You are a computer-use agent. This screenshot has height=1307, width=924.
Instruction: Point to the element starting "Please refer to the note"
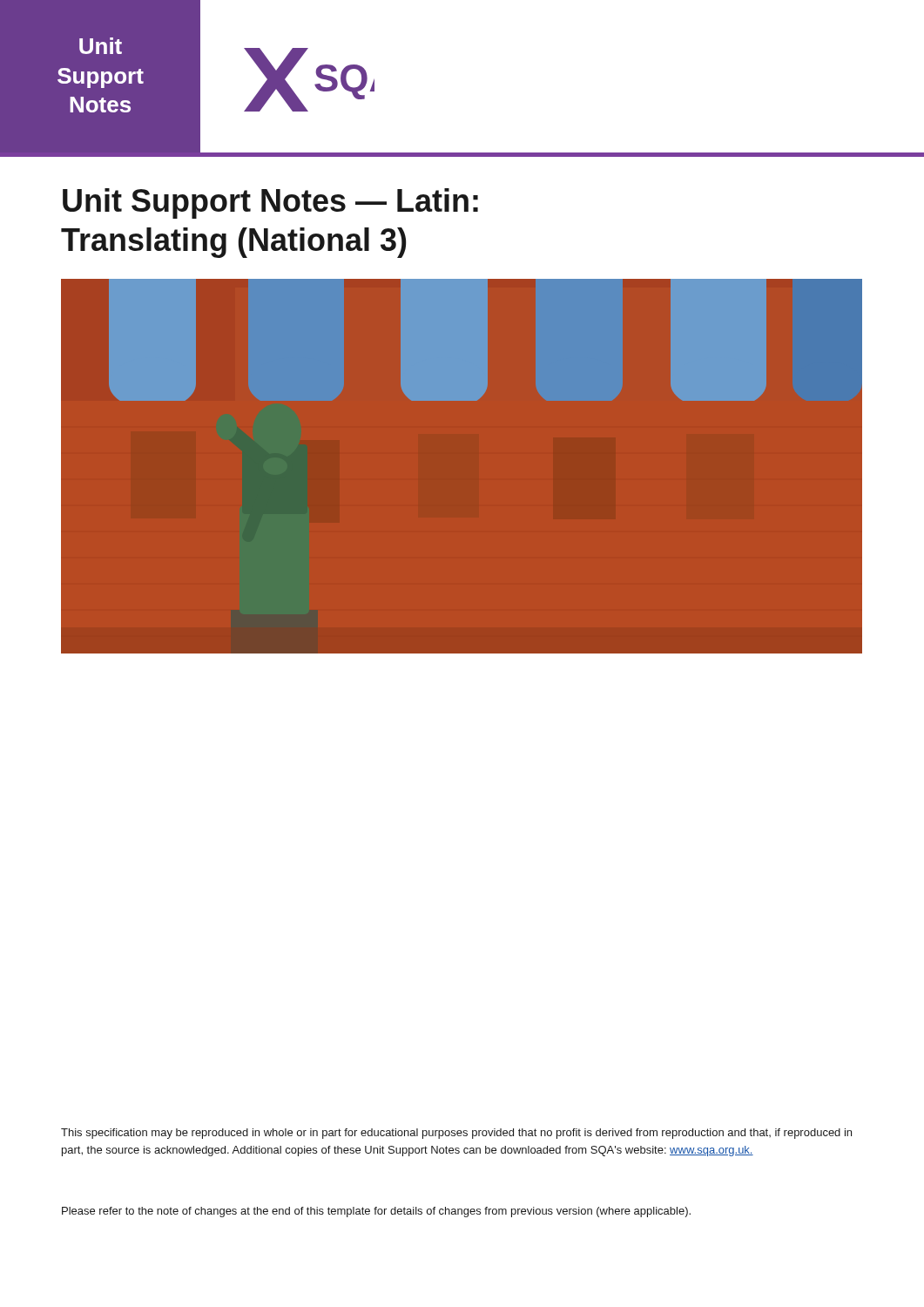click(462, 1211)
